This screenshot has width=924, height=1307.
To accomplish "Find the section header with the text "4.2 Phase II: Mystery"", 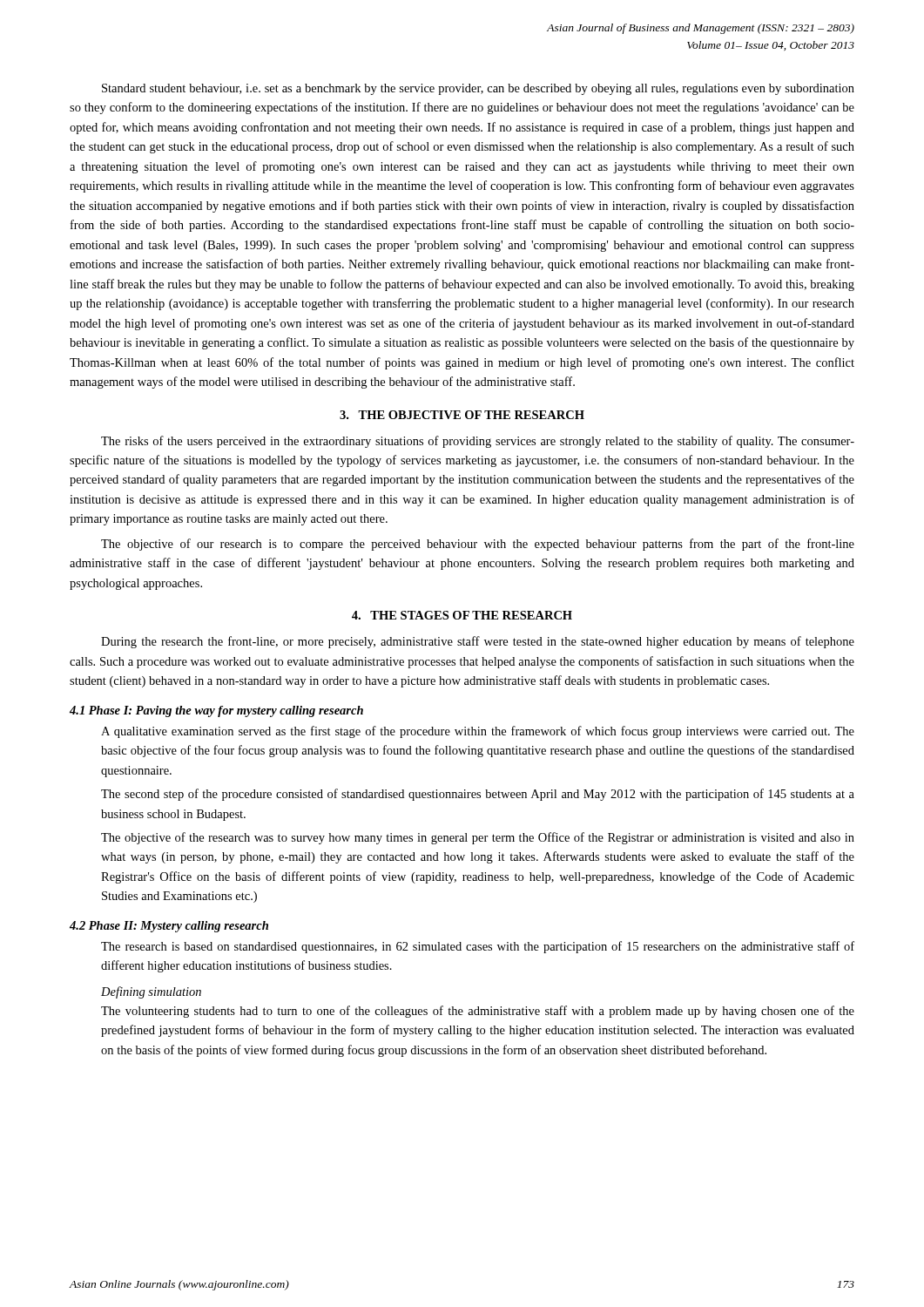I will (x=169, y=925).
